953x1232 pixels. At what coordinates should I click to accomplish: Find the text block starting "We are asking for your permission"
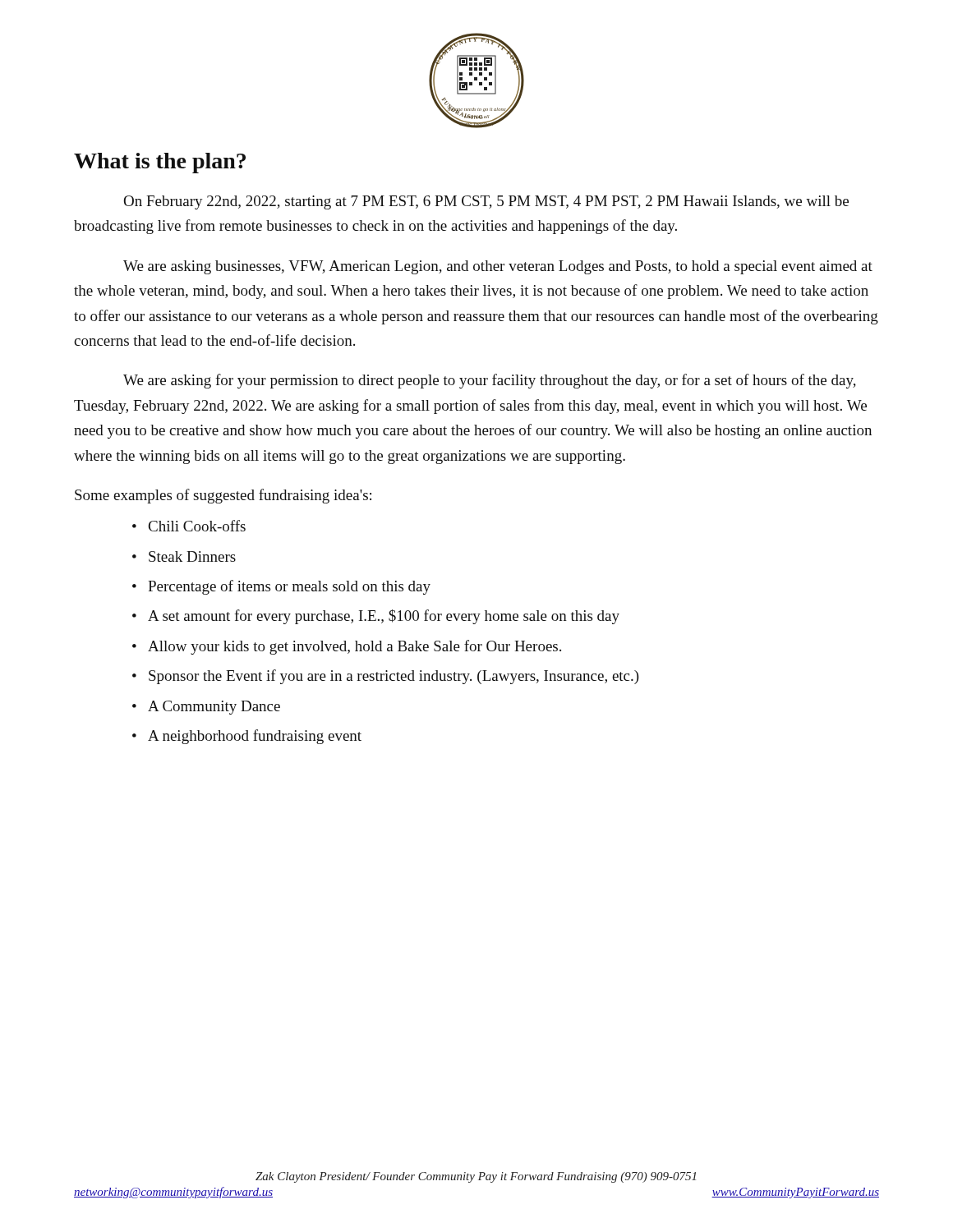point(473,418)
